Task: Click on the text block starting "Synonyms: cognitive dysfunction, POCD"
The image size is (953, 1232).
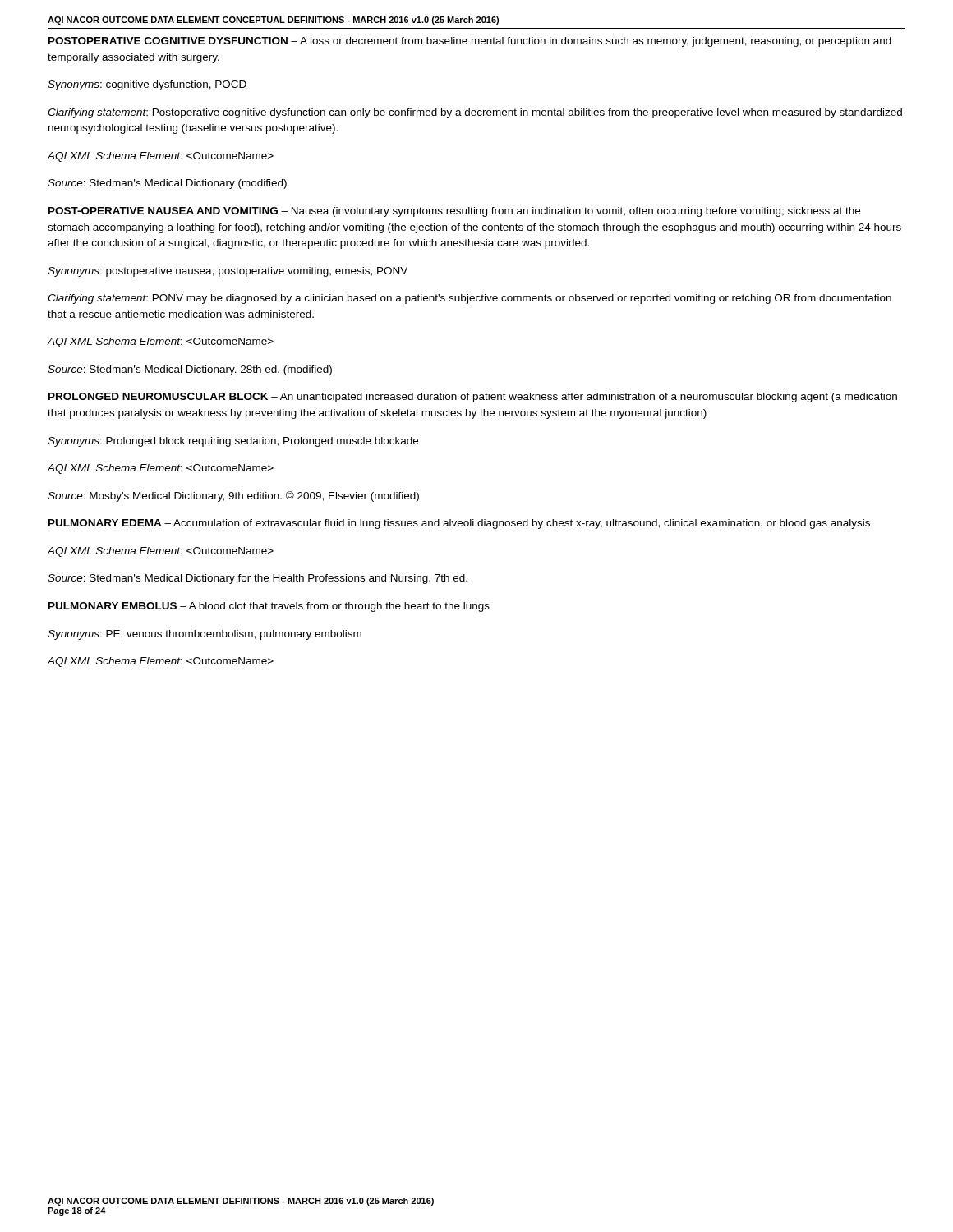Action: [147, 85]
